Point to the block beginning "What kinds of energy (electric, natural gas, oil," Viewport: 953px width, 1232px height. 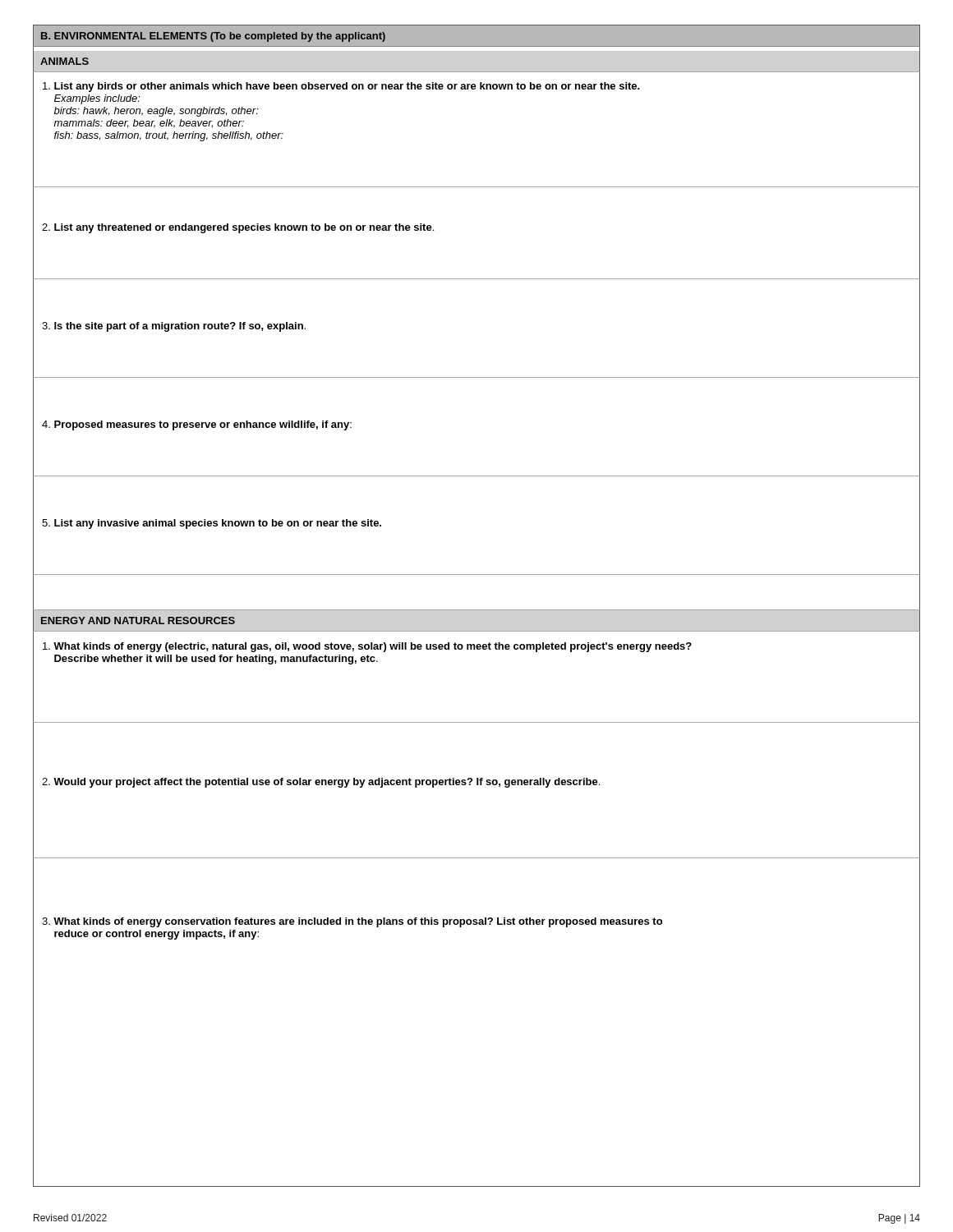(367, 652)
